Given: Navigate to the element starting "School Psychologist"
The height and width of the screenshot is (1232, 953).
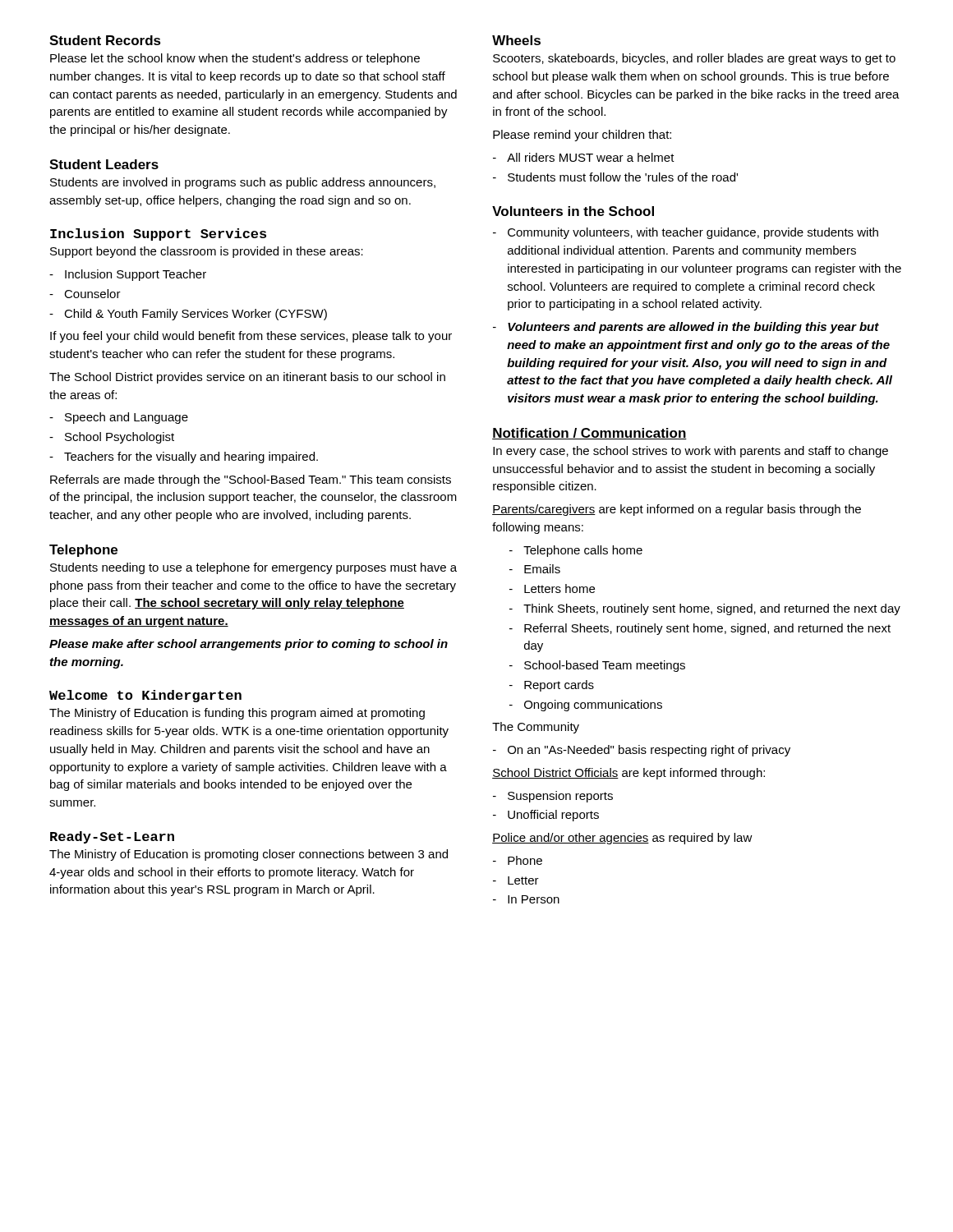Looking at the screenshot, I should 119,437.
